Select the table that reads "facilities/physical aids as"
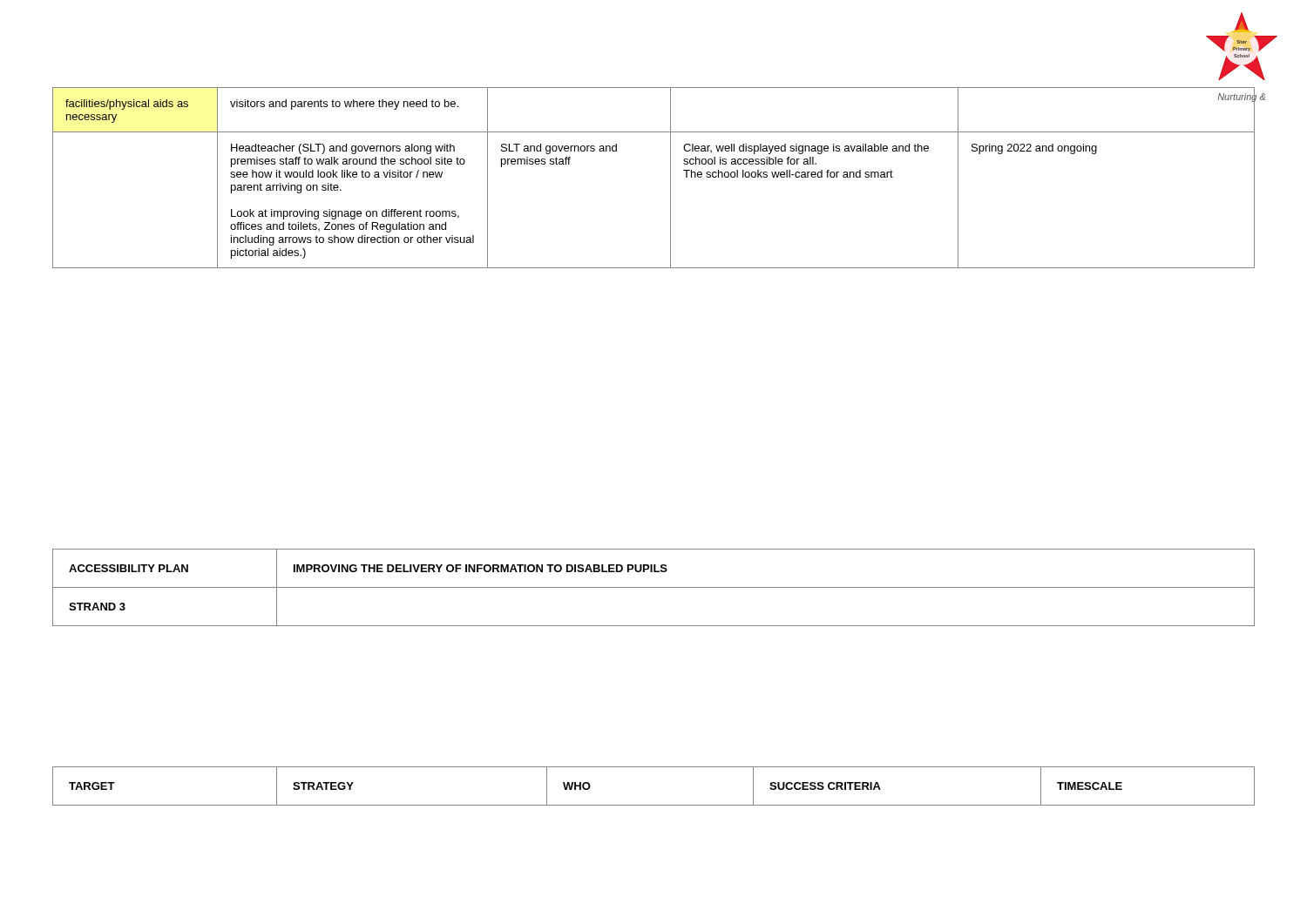1307x924 pixels. (x=654, y=178)
